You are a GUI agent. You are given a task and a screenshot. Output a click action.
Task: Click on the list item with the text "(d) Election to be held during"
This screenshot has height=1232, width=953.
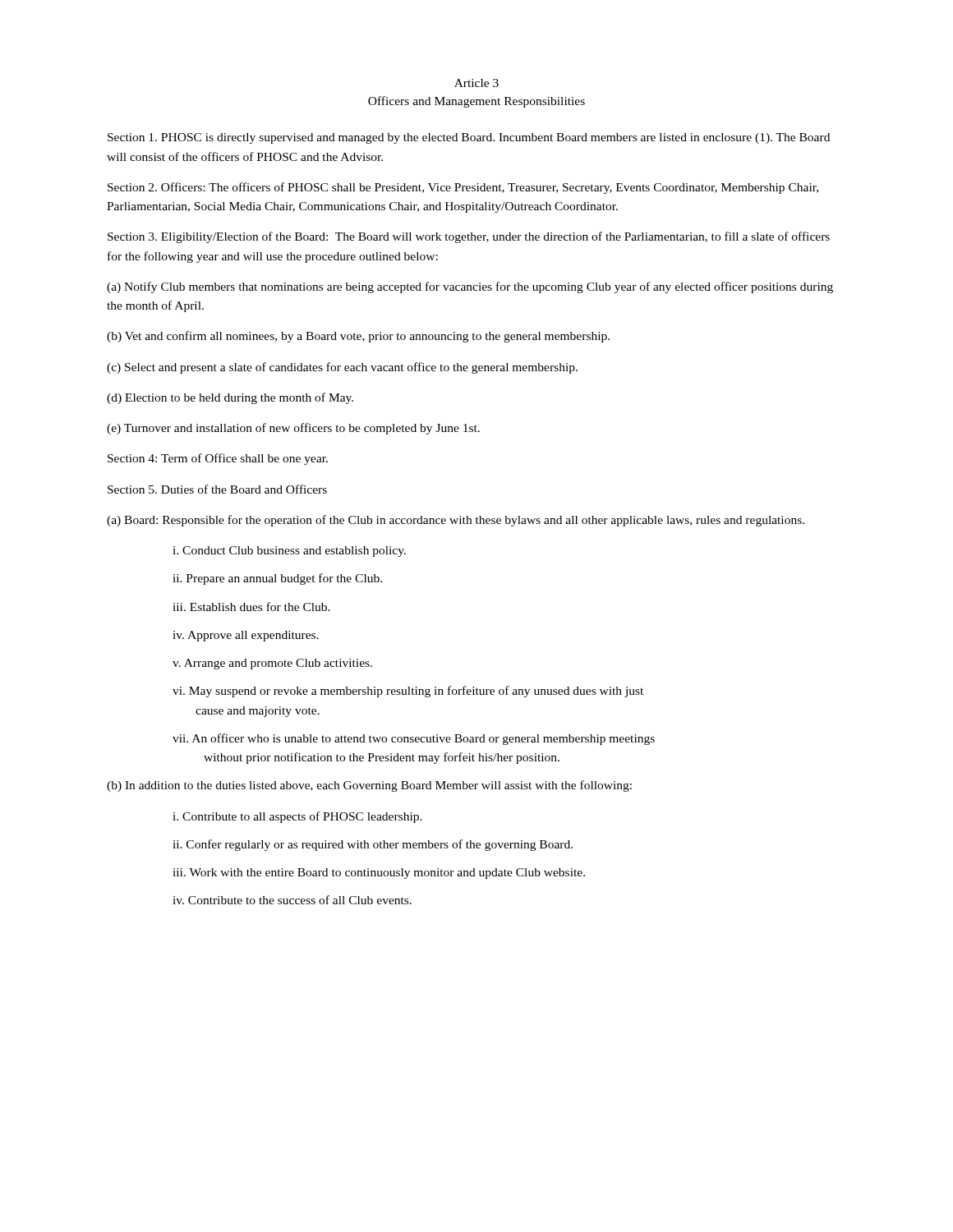pos(231,397)
